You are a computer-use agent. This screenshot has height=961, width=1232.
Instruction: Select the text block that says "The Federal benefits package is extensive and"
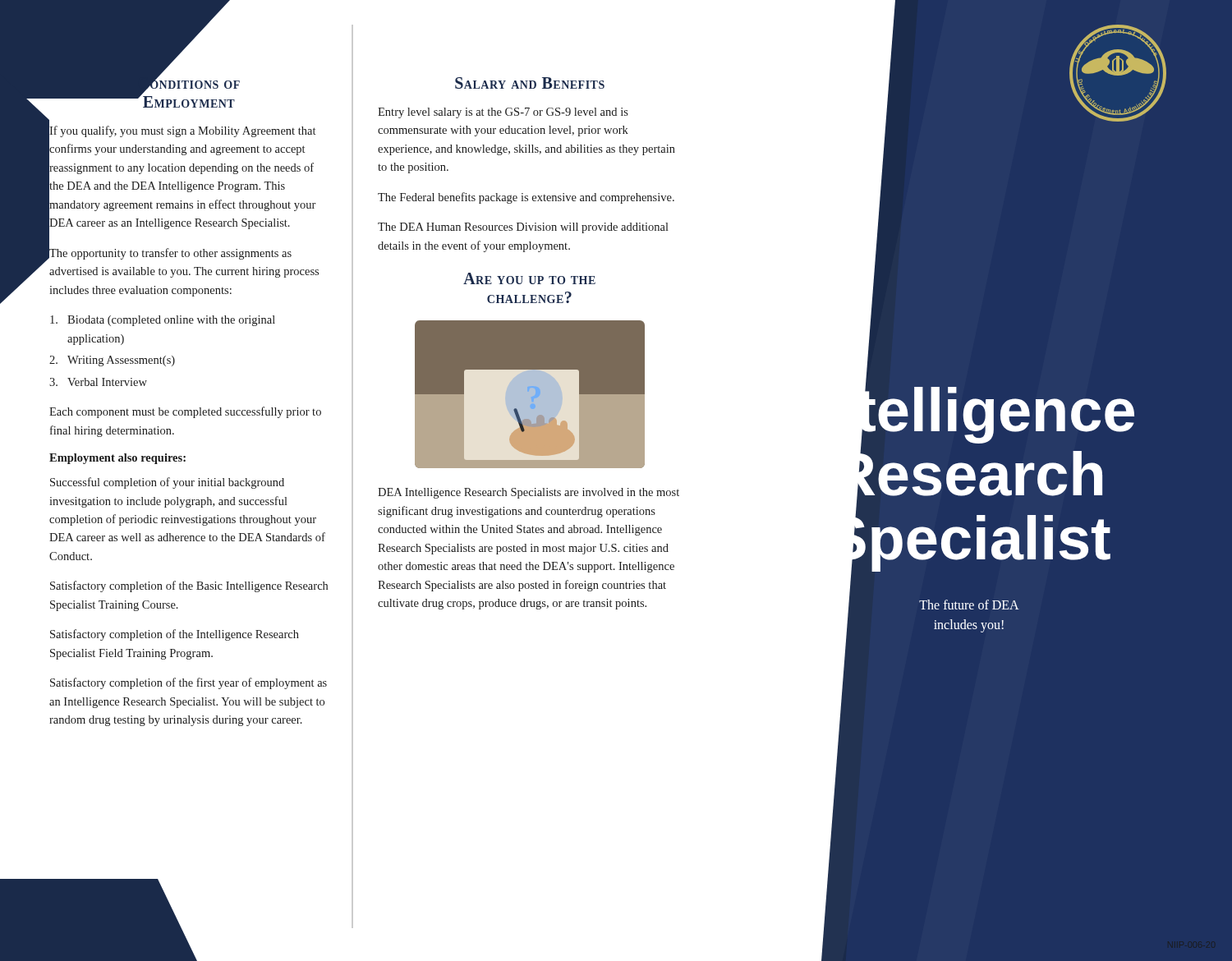click(x=530, y=197)
